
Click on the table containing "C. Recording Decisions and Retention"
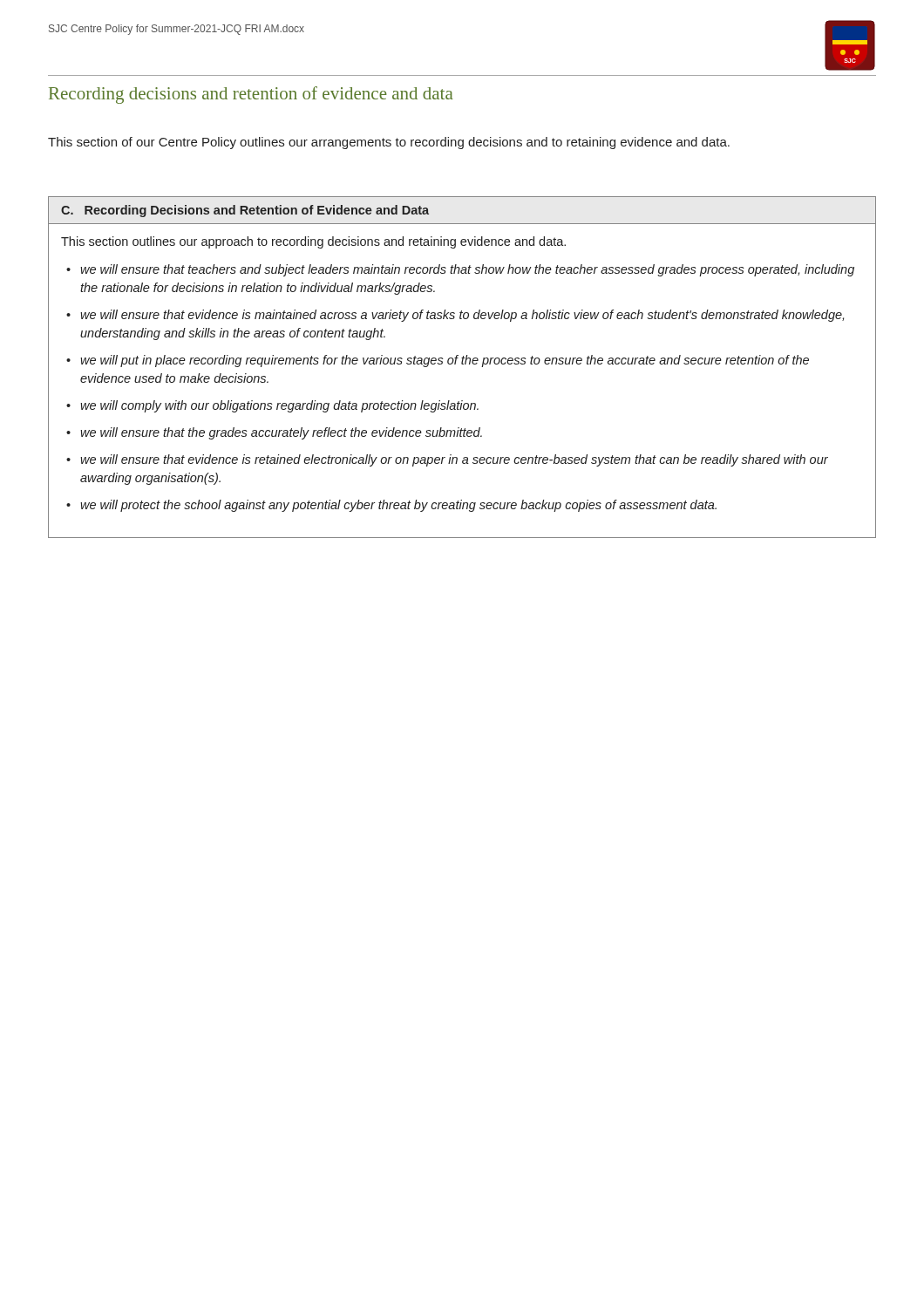pos(462,367)
